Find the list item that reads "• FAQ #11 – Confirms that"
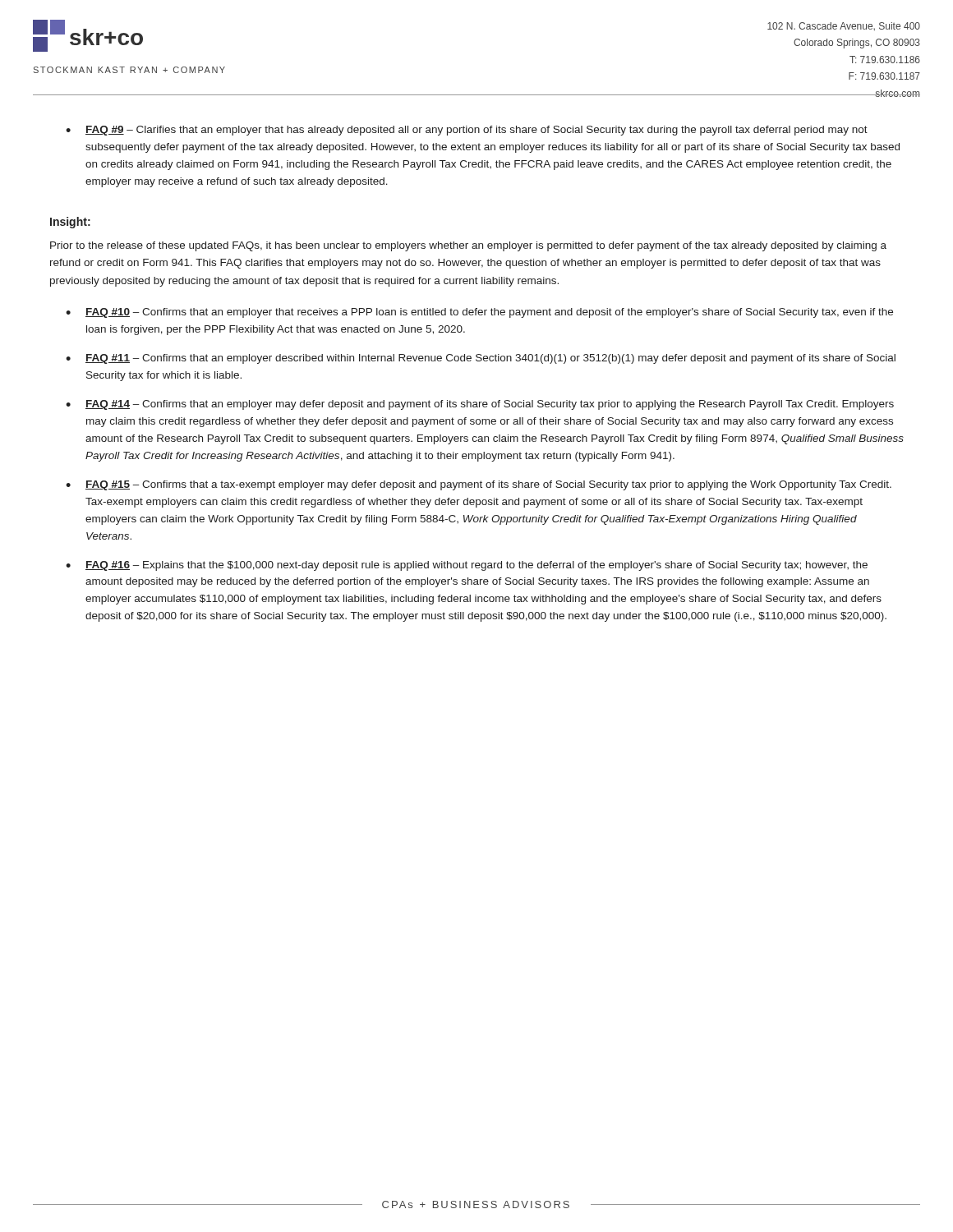953x1232 pixels. [x=485, y=367]
